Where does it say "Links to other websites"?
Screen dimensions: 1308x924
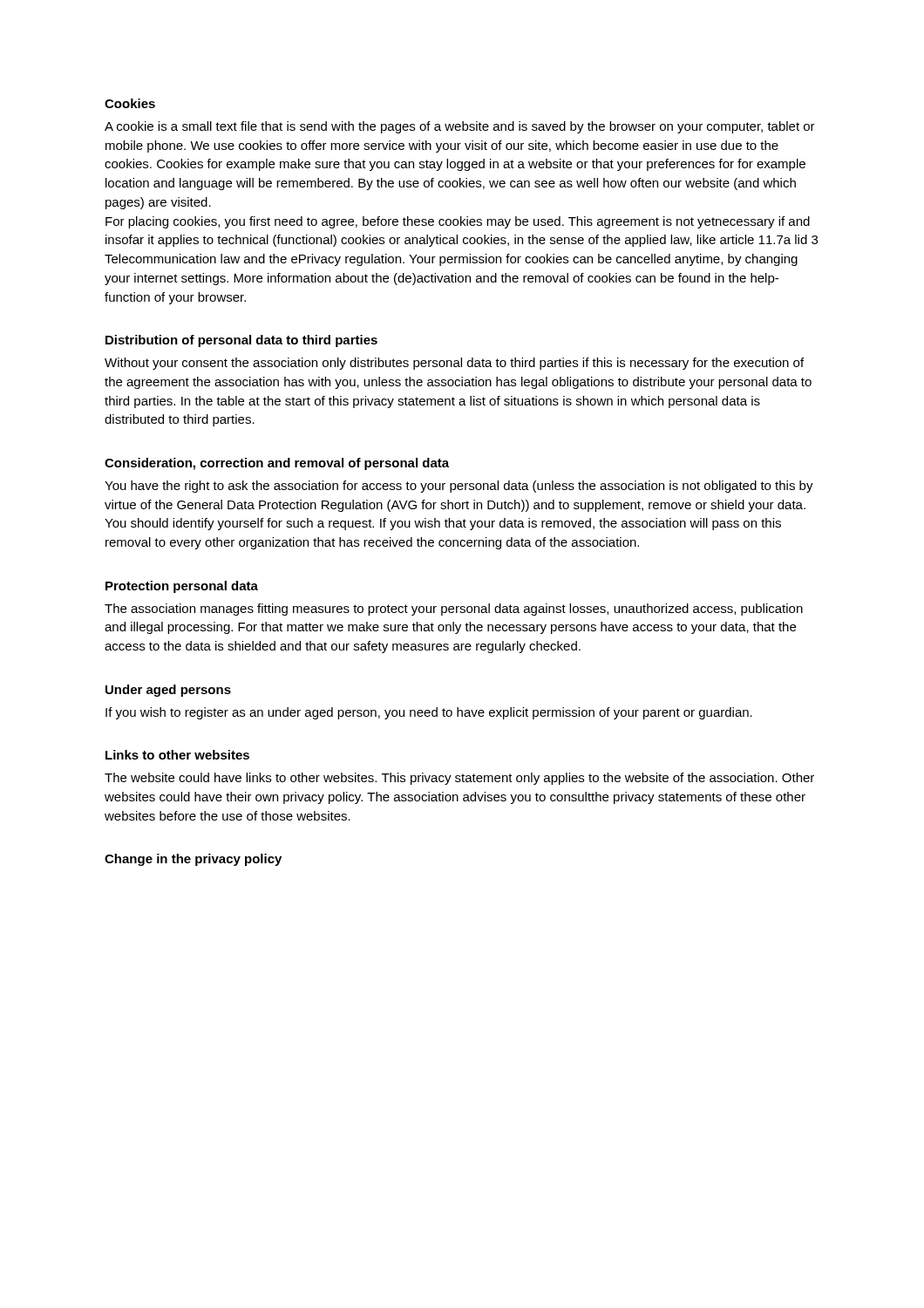click(177, 755)
